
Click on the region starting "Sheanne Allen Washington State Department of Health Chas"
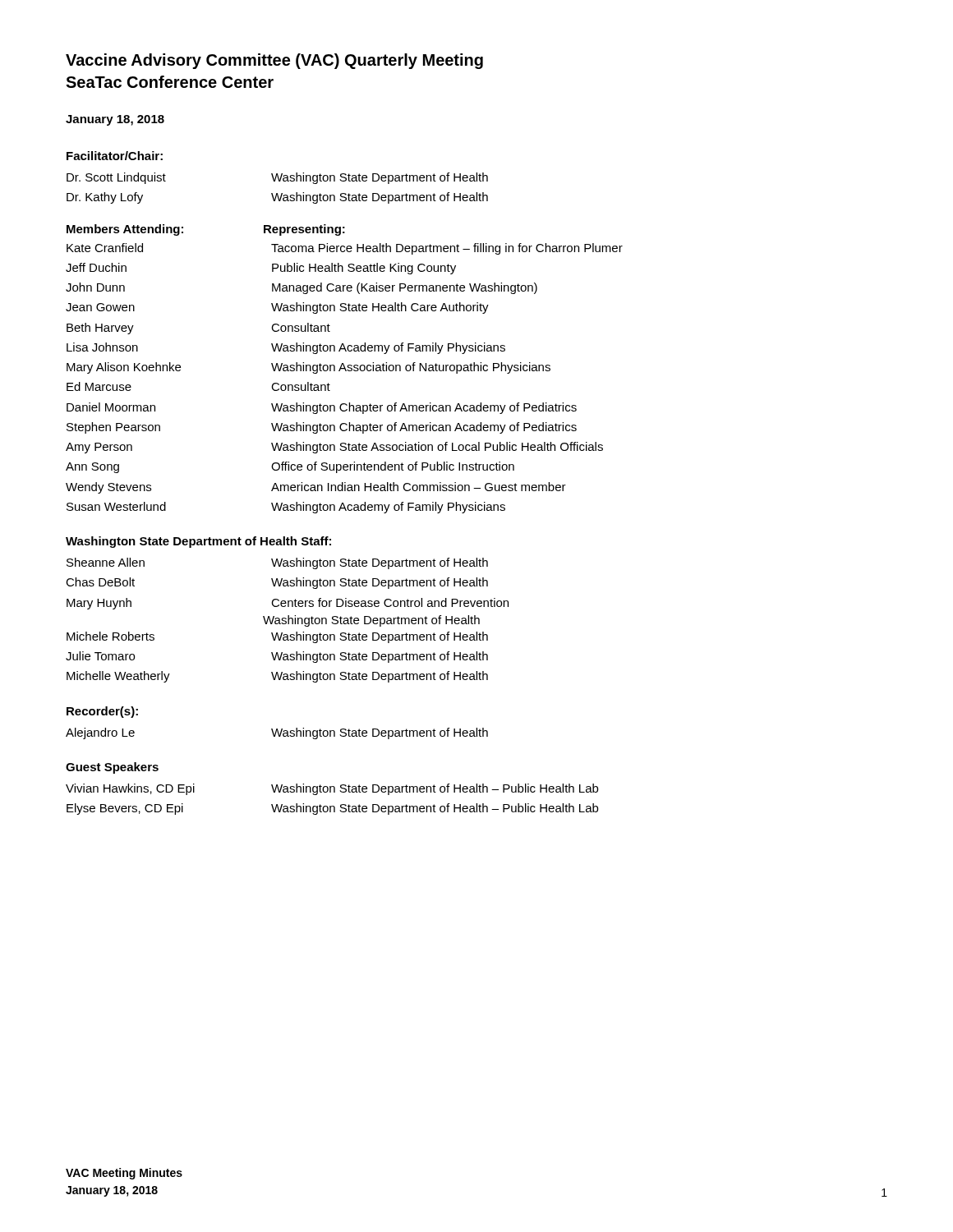(476, 619)
